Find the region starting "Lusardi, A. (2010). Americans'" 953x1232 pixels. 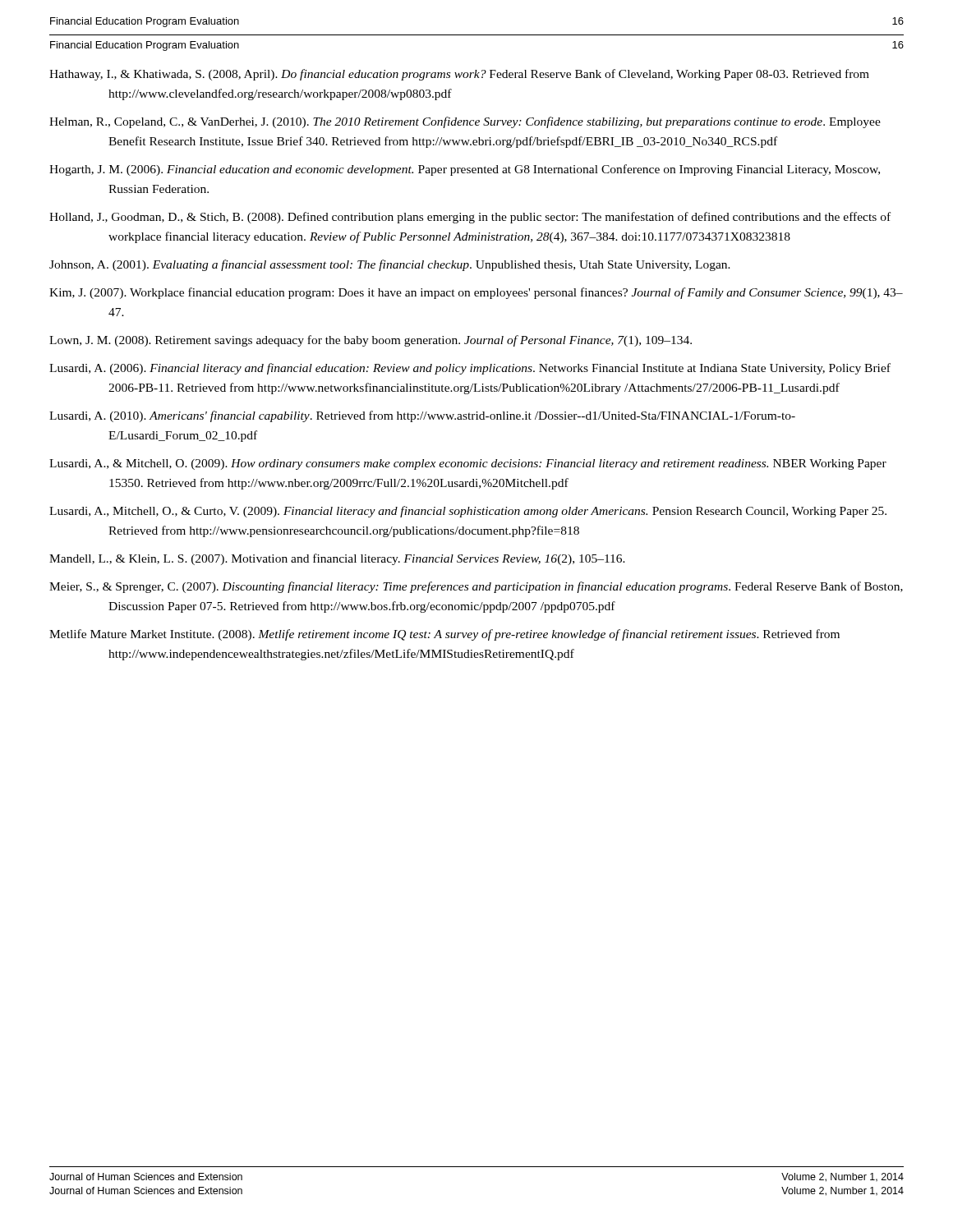422,425
